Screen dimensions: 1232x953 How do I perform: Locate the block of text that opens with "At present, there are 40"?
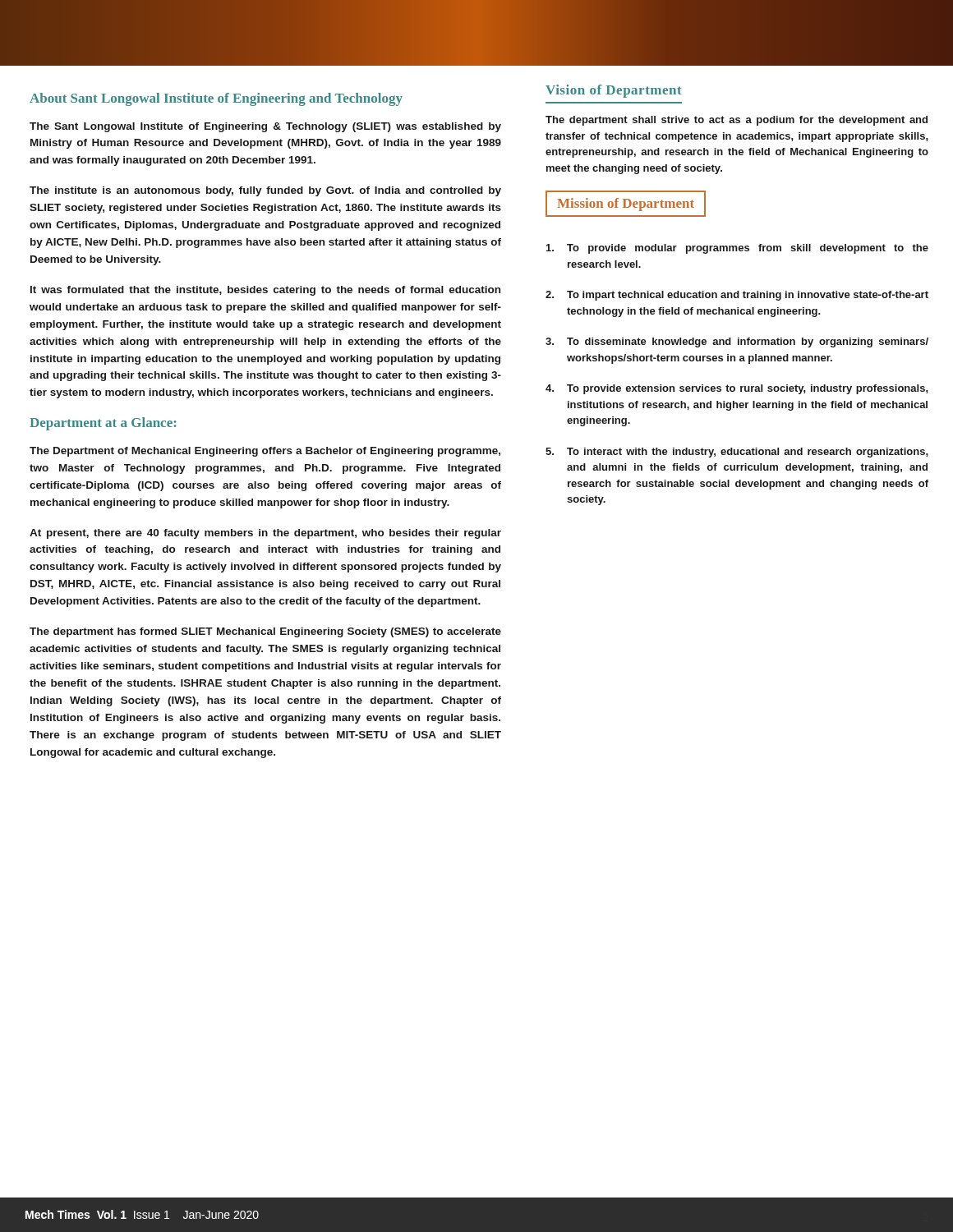point(265,567)
